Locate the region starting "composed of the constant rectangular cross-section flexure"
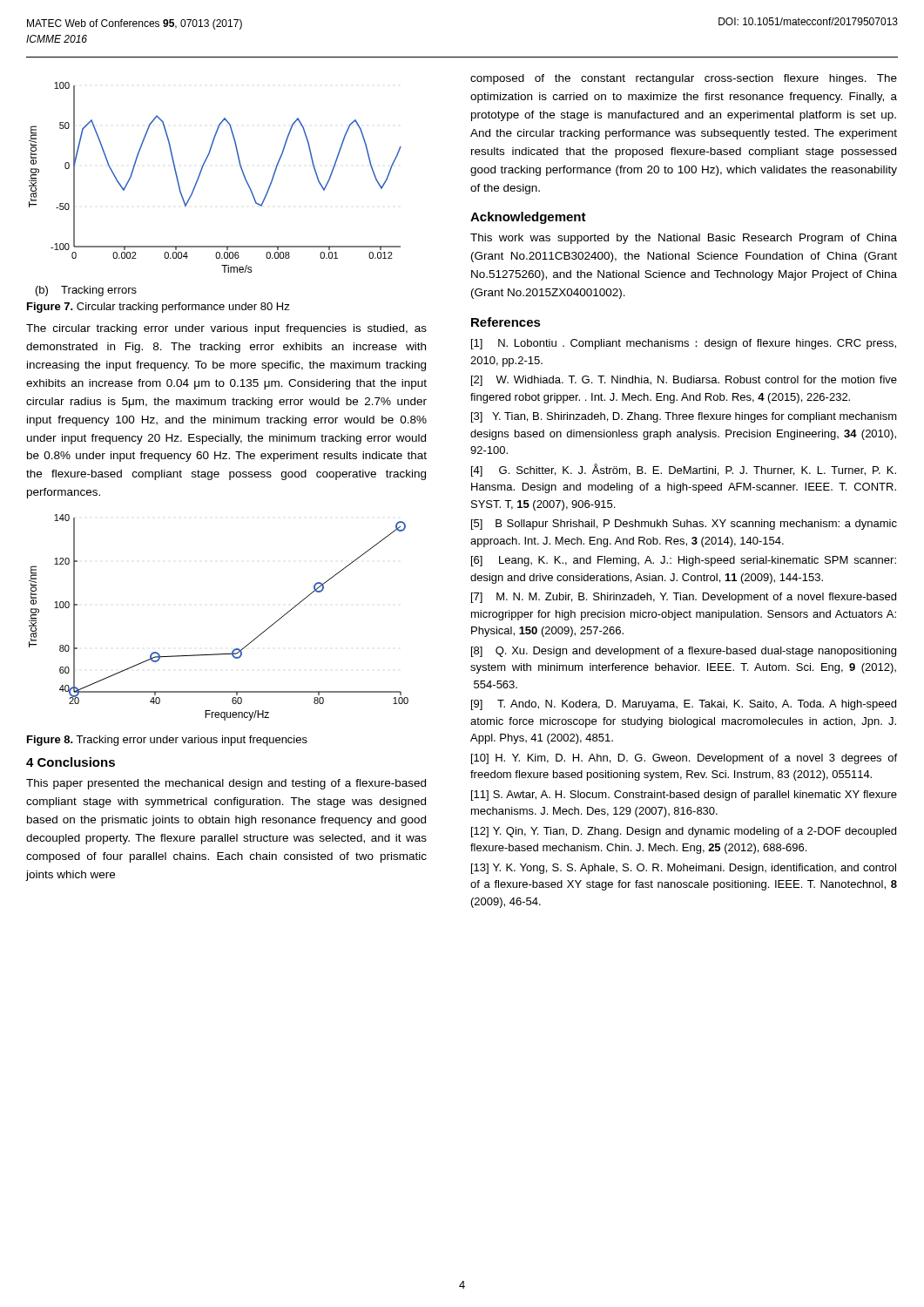924x1307 pixels. pyautogui.click(x=684, y=133)
